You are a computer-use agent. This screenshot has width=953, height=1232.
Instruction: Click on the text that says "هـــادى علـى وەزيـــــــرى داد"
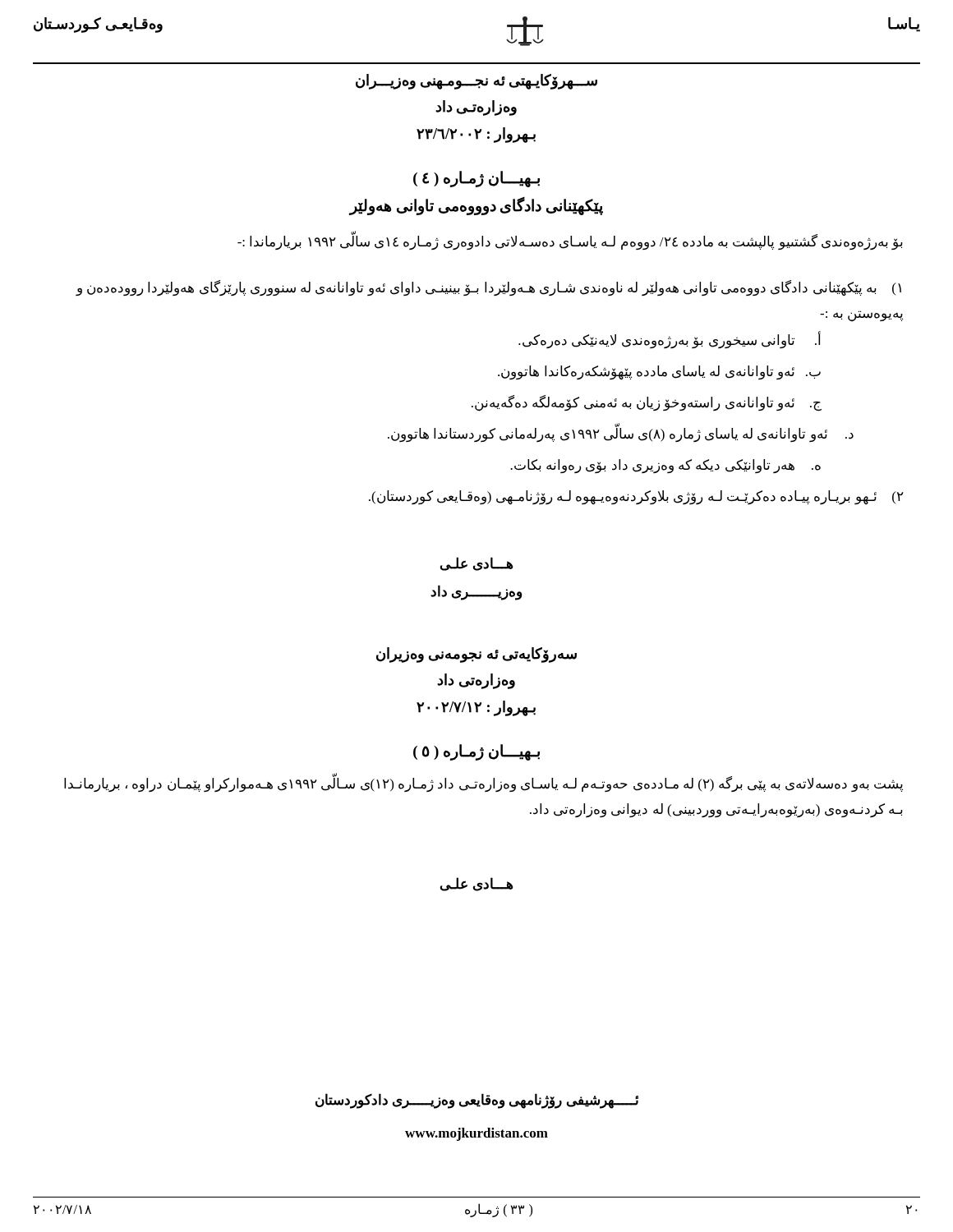476,578
